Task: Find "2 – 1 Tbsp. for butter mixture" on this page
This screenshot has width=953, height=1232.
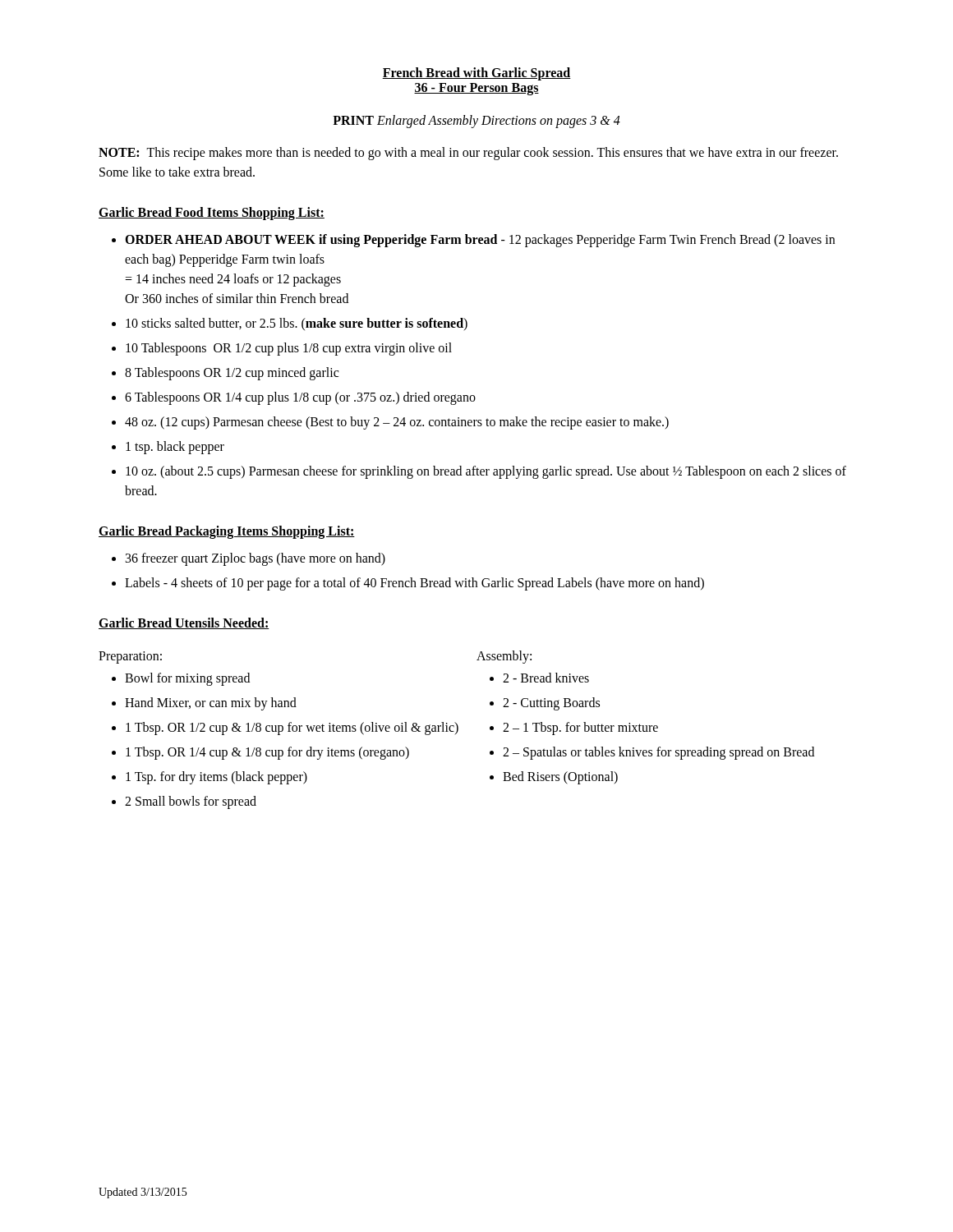Action: point(580,729)
